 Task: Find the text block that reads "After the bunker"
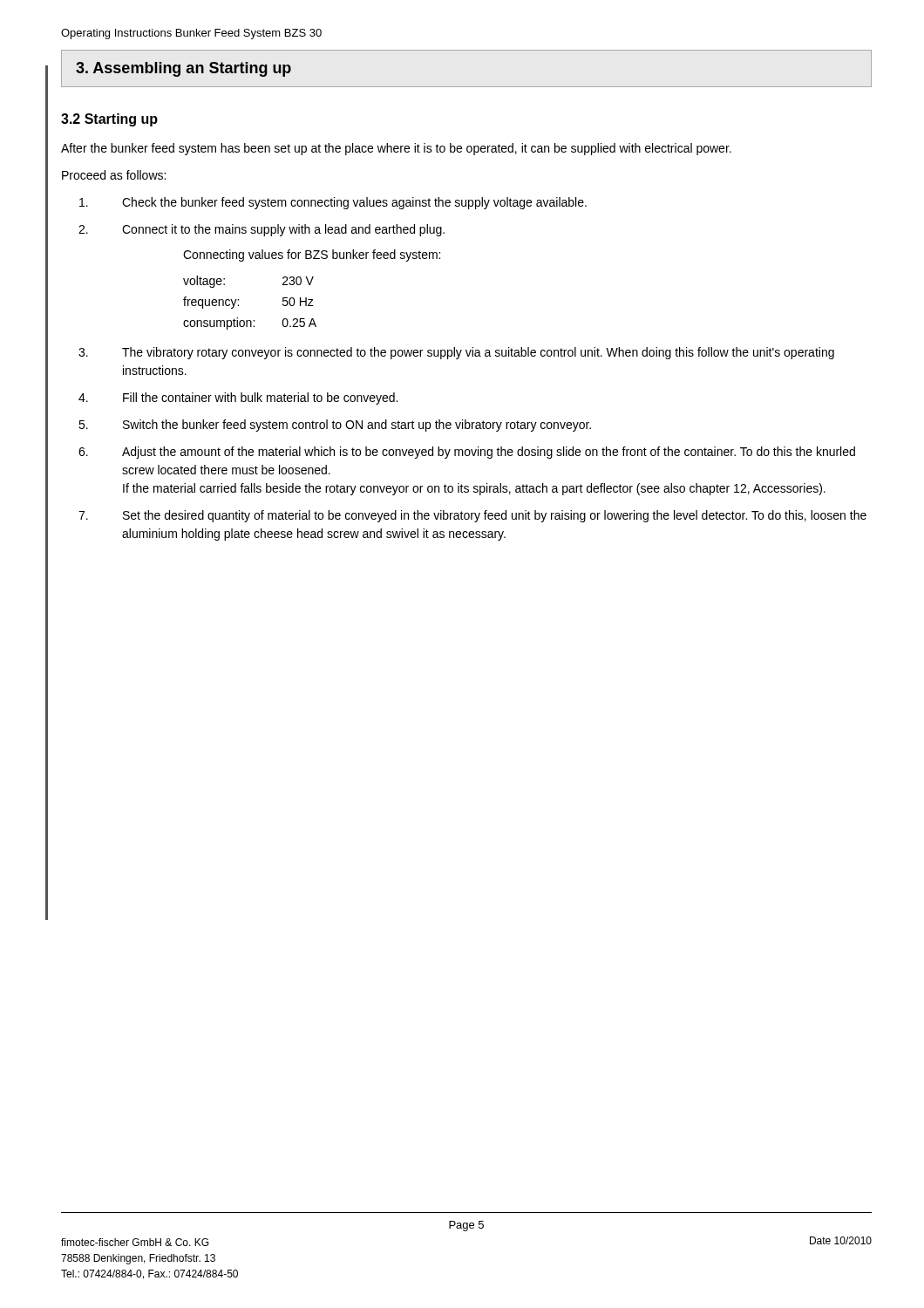pyautogui.click(x=396, y=148)
